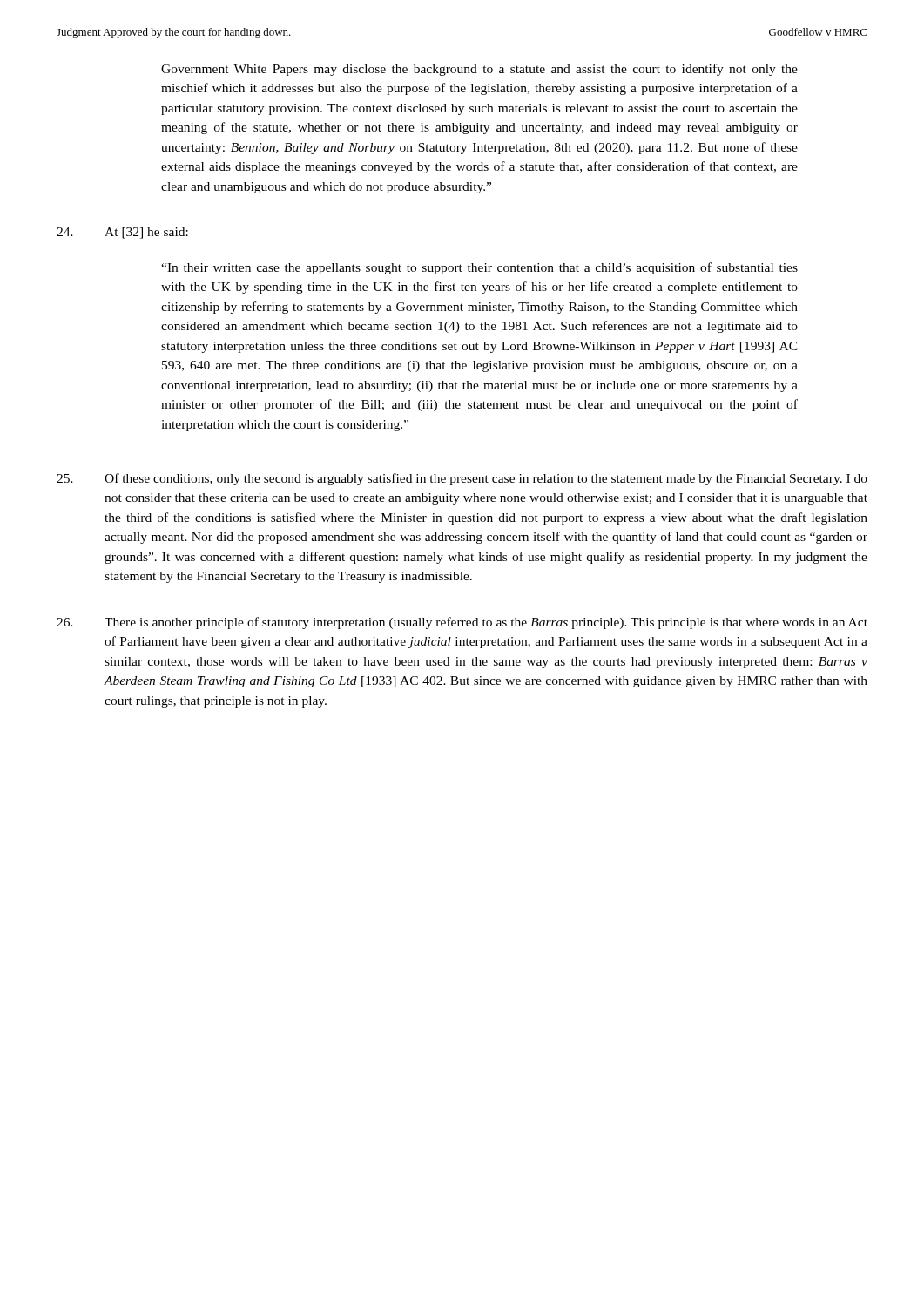Locate the region starting "There is another principle of statutory"

click(462, 661)
